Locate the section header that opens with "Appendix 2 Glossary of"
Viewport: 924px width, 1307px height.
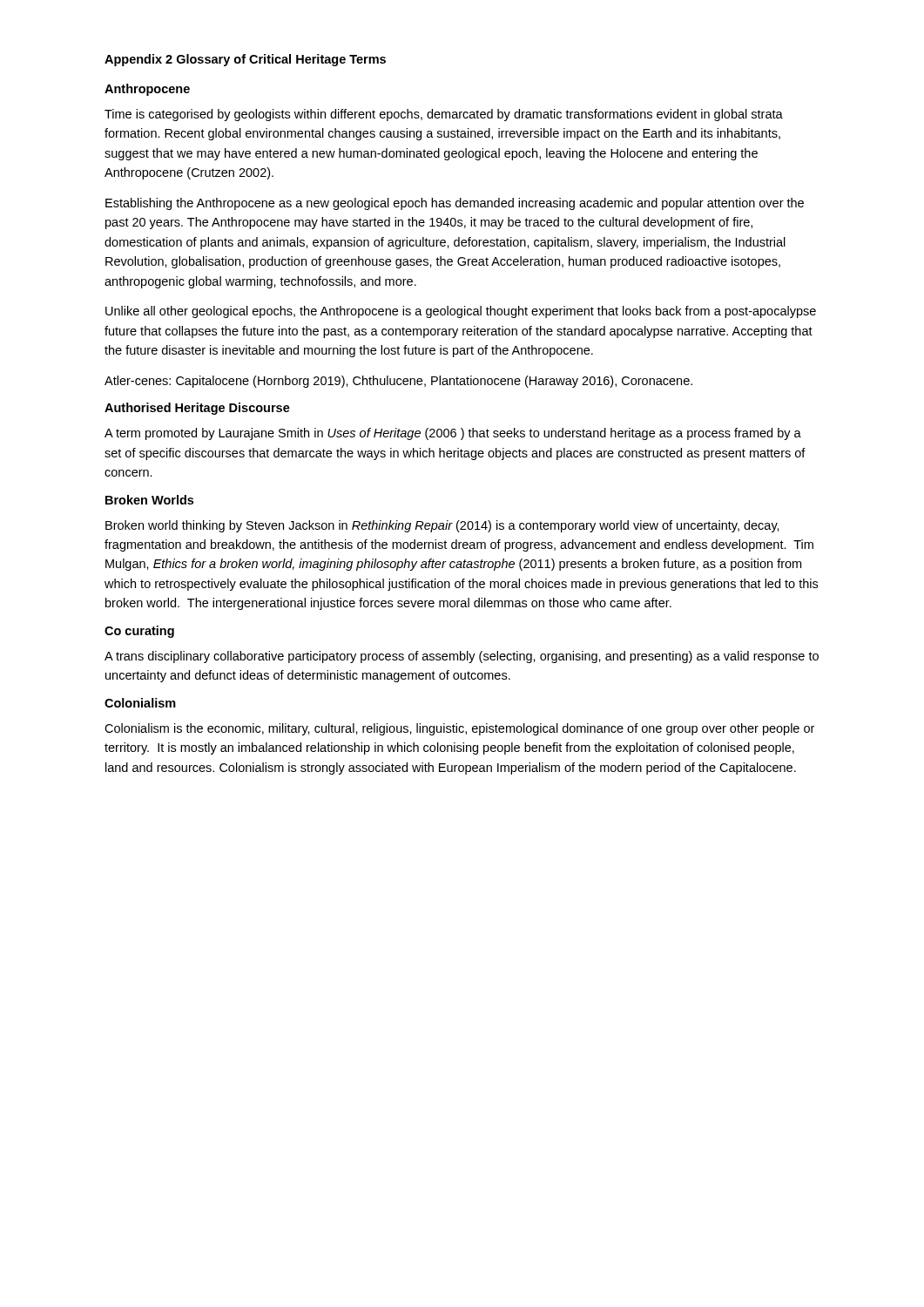click(245, 59)
